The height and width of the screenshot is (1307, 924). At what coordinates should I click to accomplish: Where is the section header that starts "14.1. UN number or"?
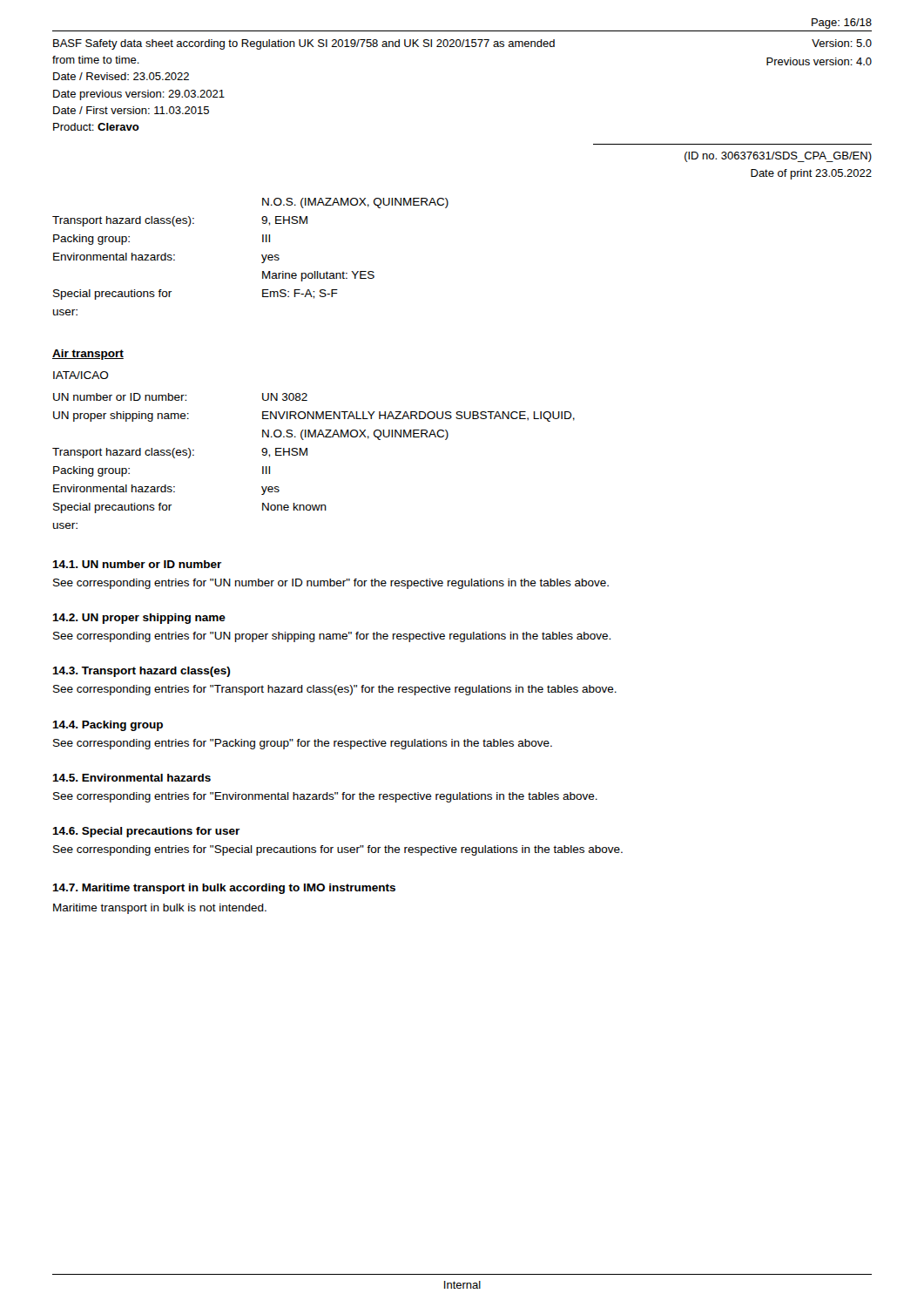(x=137, y=564)
